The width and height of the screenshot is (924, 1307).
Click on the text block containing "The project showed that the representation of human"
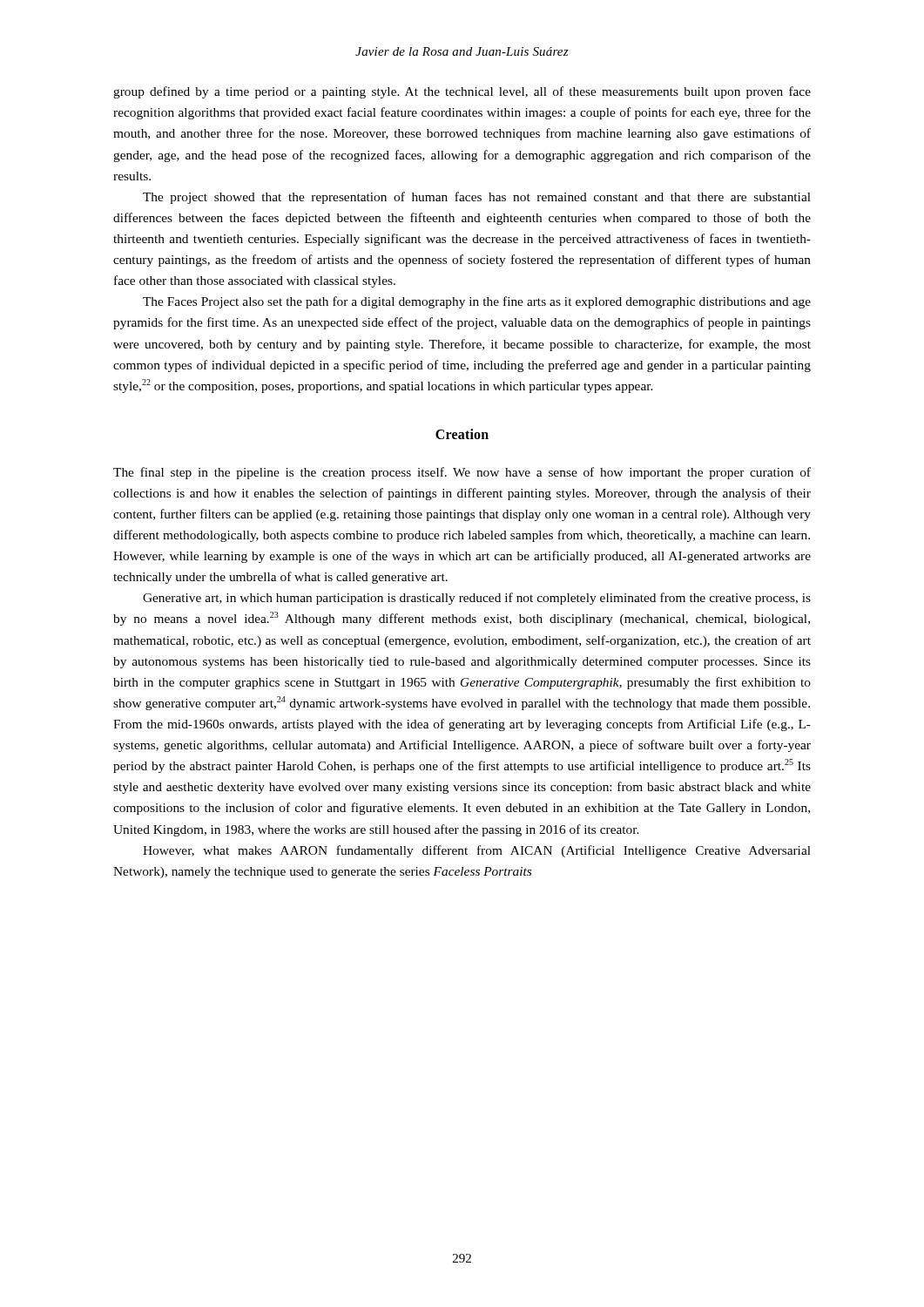click(462, 238)
